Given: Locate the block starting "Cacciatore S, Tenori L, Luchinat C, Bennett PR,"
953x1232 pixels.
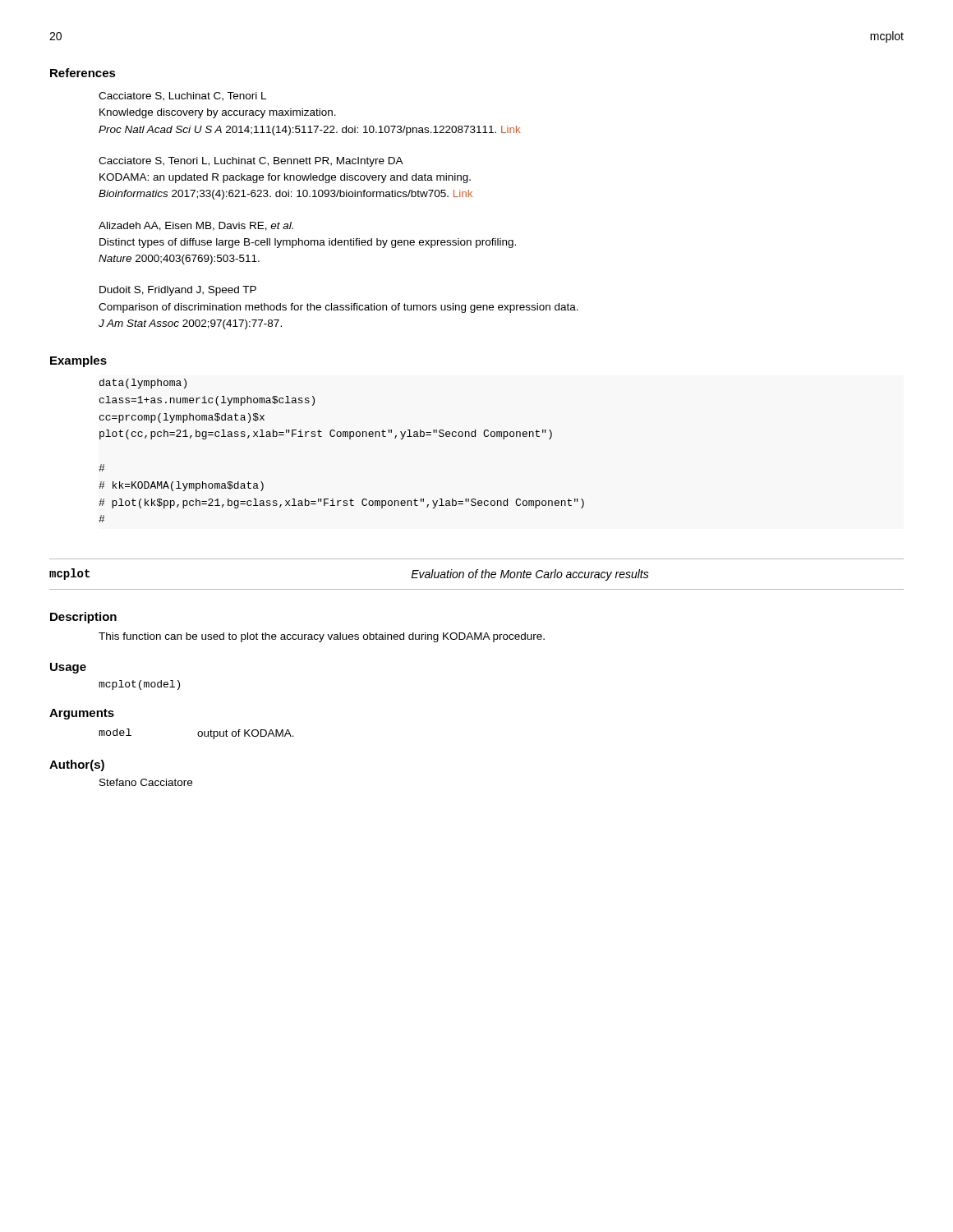Looking at the screenshot, I should (286, 177).
